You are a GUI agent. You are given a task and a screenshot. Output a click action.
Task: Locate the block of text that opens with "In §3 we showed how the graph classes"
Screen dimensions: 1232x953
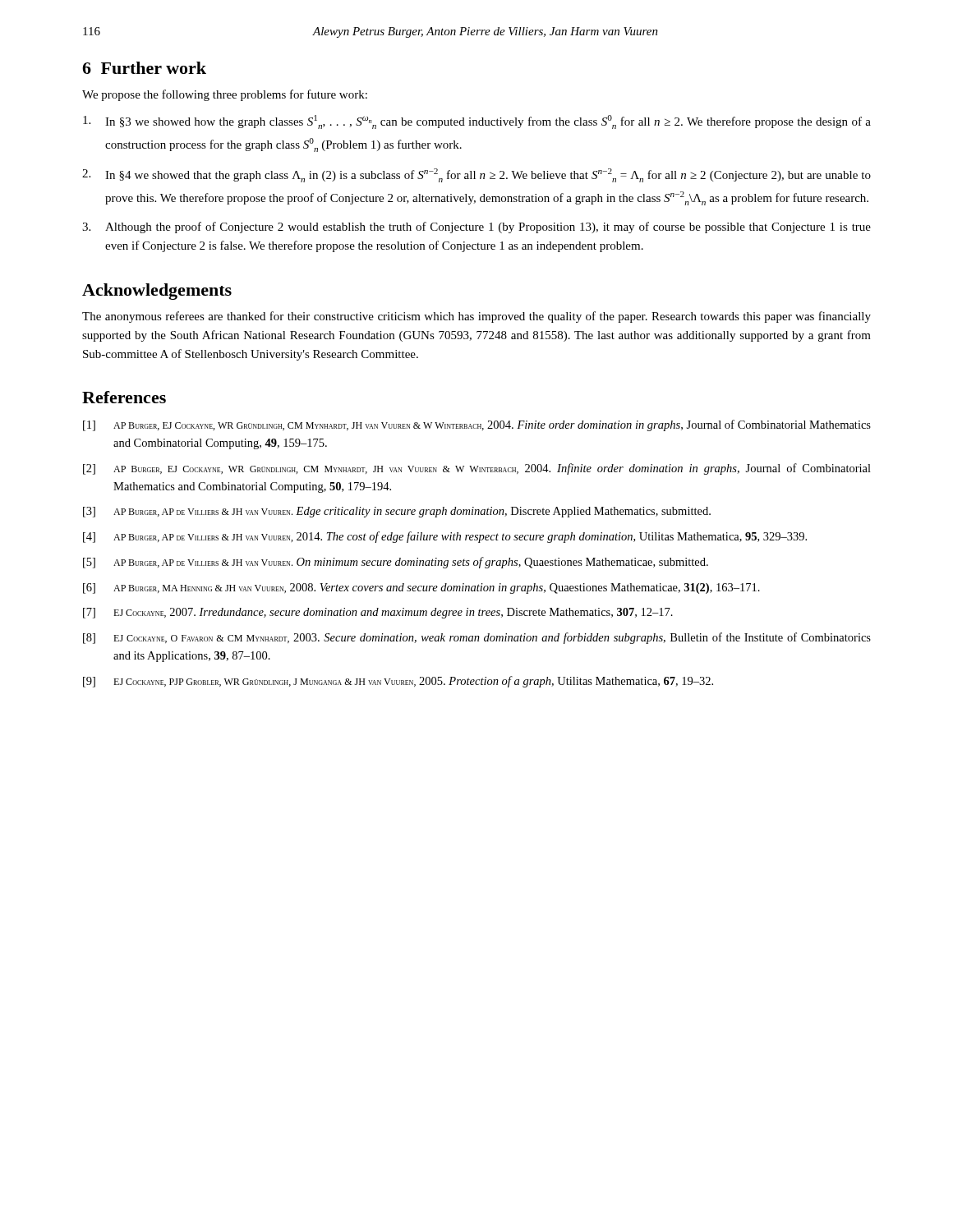476,134
